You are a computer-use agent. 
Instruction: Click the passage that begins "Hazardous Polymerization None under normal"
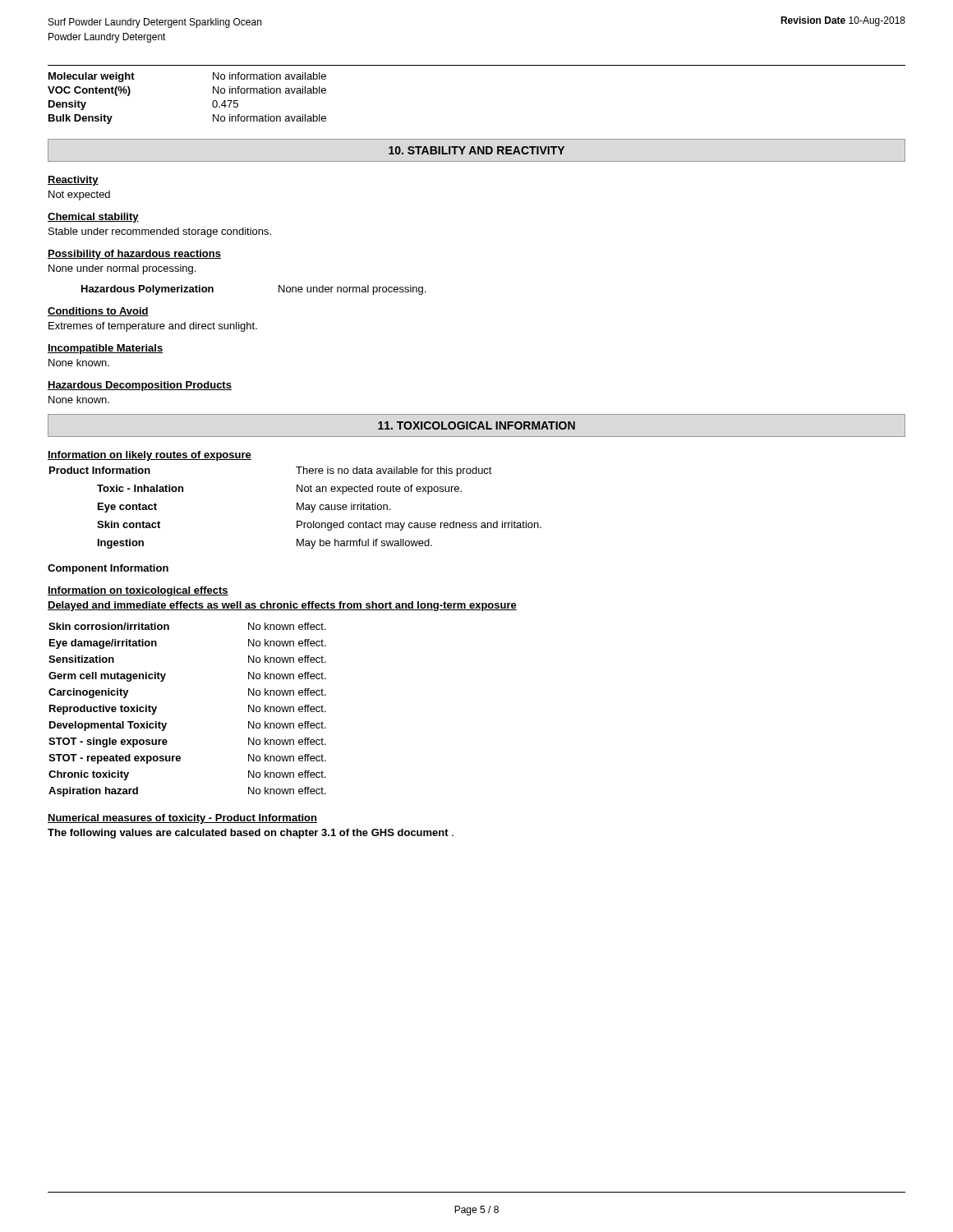[147, 290]
